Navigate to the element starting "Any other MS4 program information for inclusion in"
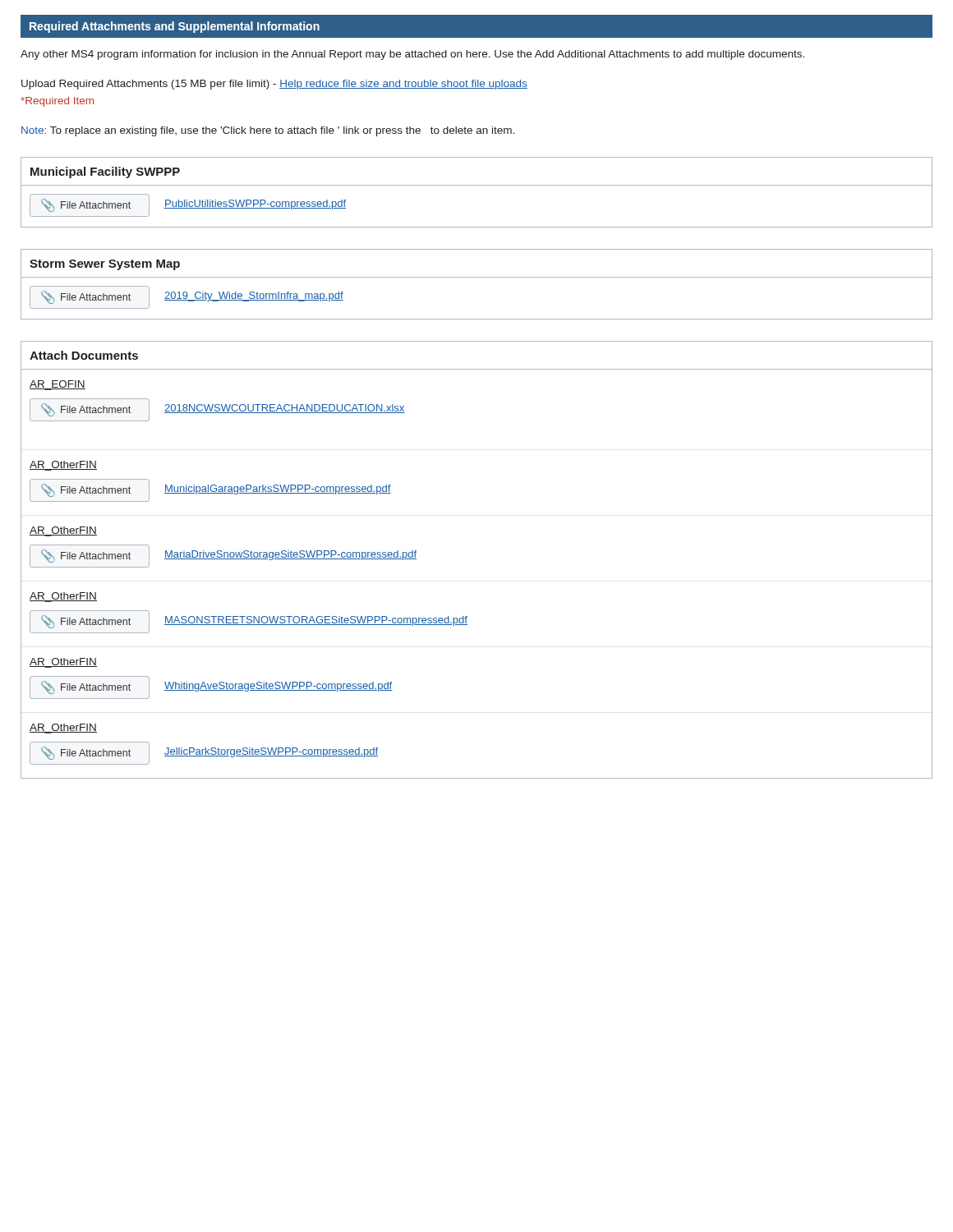The width and height of the screenshot is (953, 1232). (x=413, y=54)
